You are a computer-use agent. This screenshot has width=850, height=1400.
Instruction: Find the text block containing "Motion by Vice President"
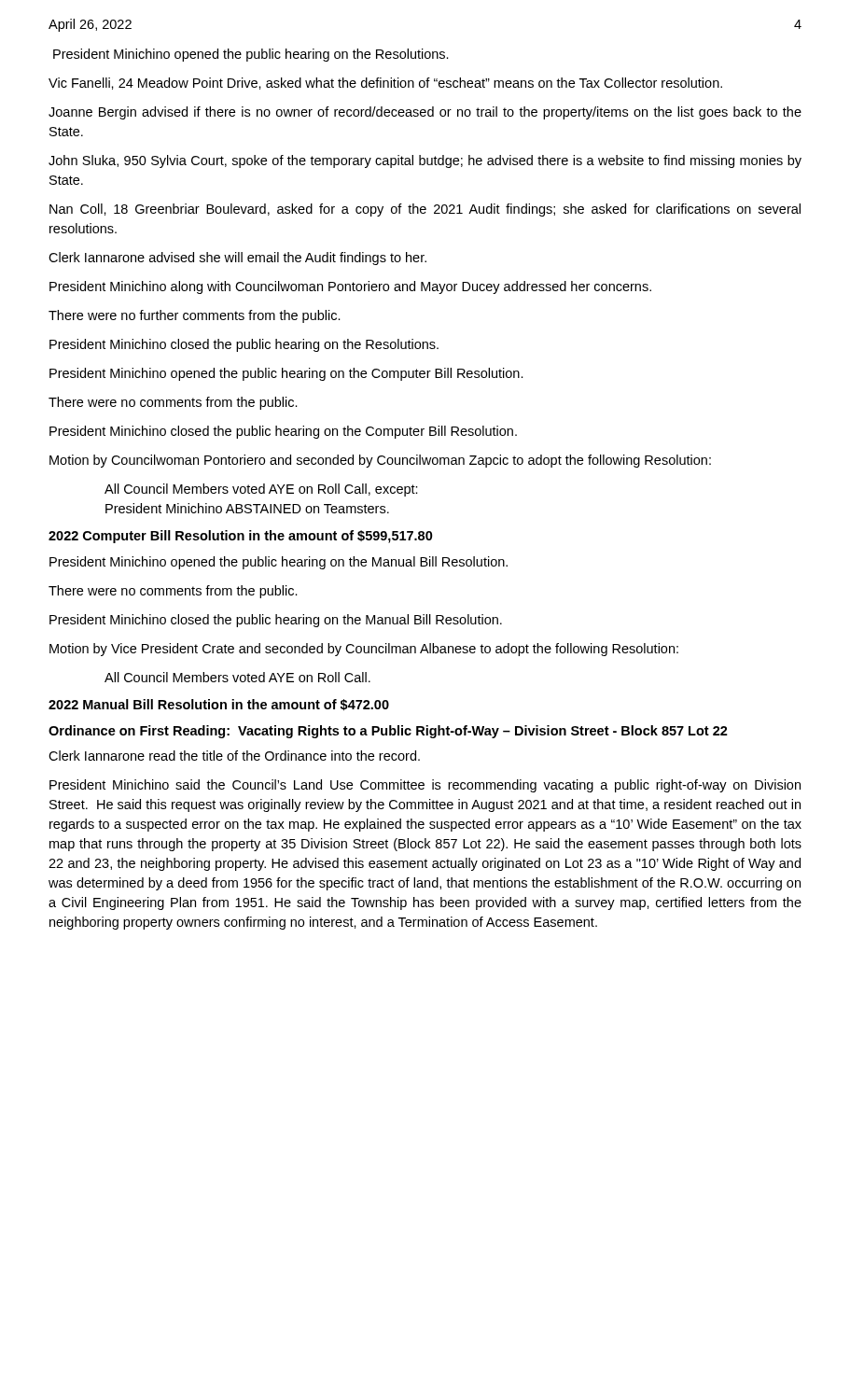coord(425,664)
